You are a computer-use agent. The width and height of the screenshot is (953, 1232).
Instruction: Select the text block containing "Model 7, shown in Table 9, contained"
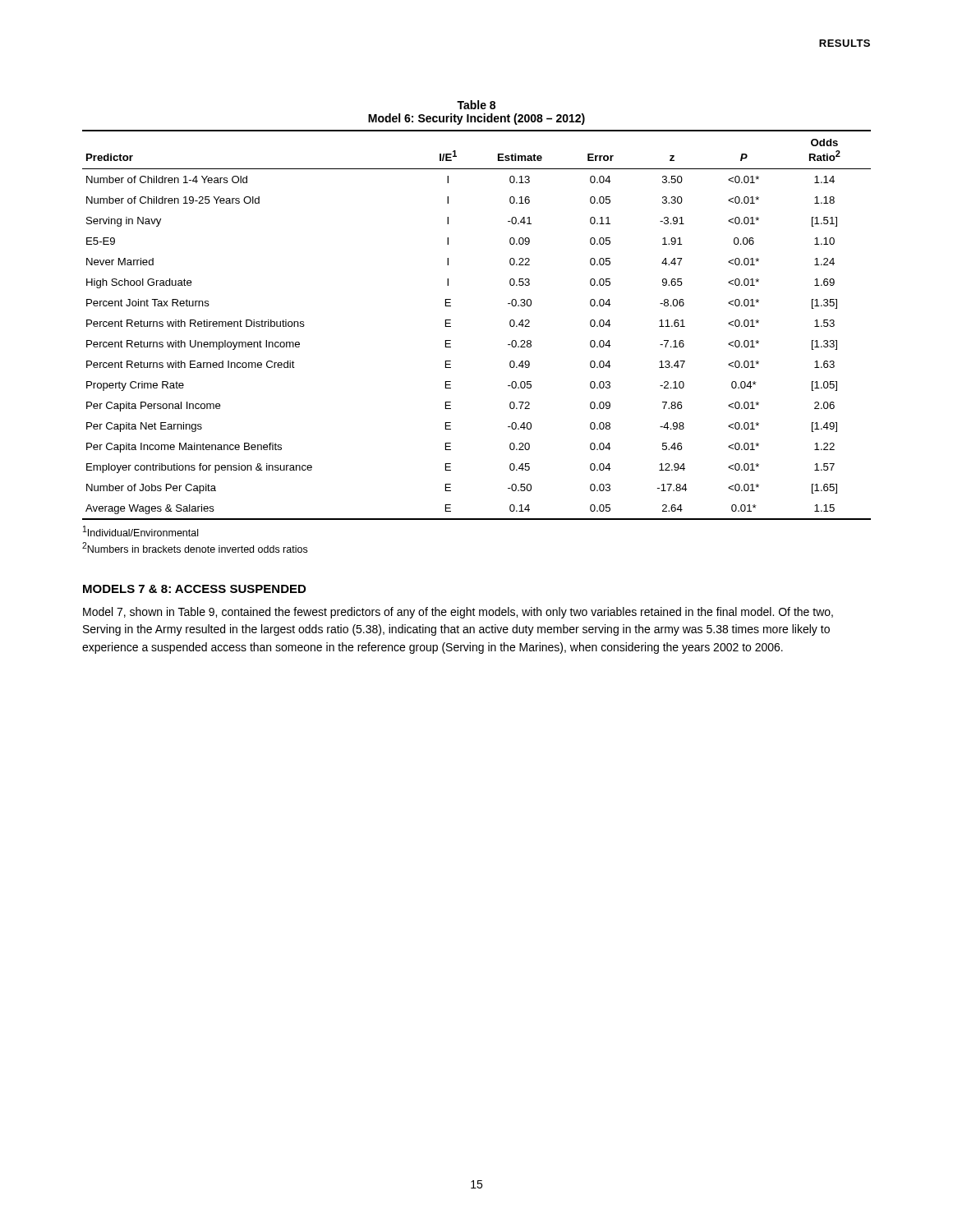click(476, 630)
